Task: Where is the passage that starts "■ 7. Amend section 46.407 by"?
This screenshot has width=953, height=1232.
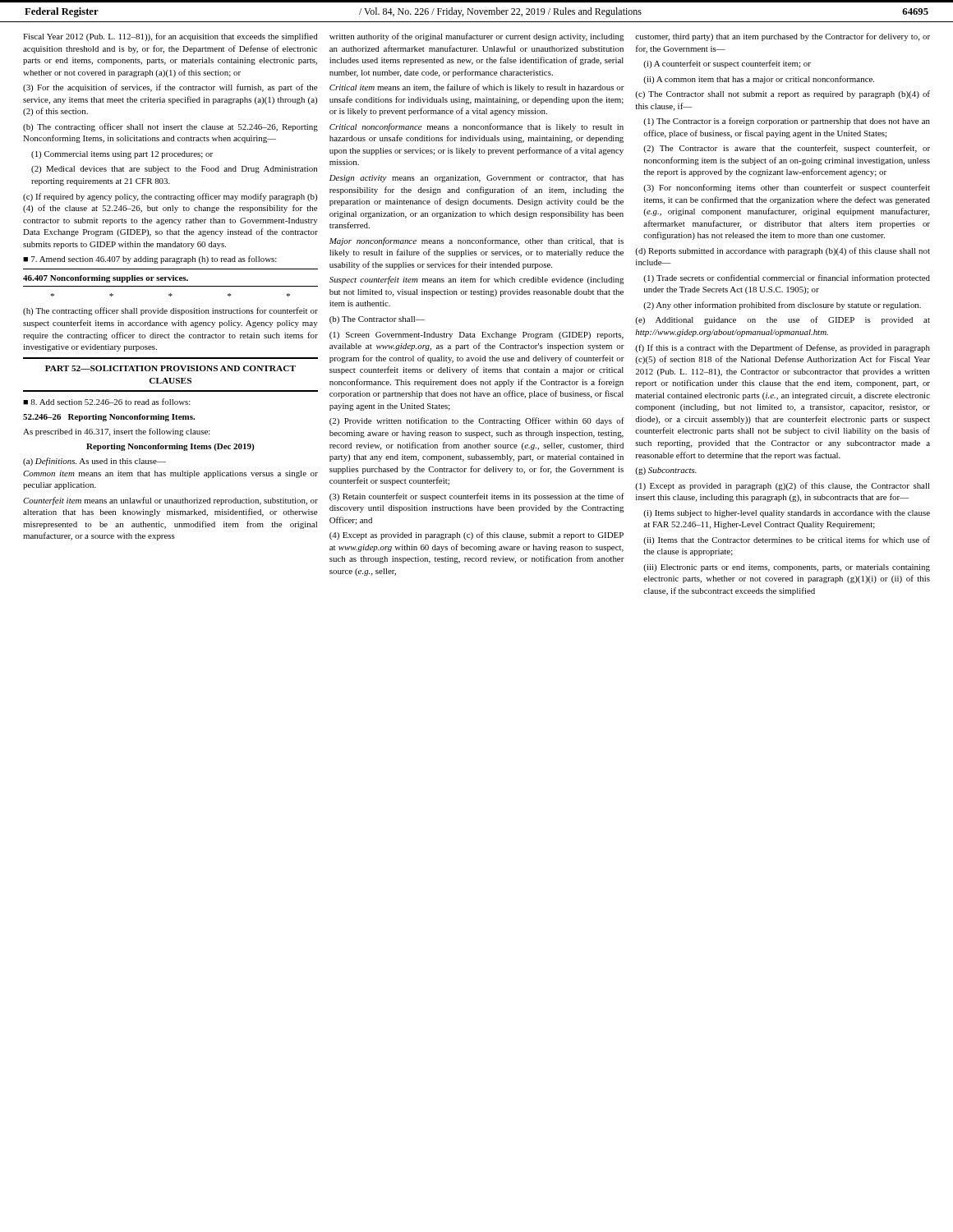Action: pos(170,259)
